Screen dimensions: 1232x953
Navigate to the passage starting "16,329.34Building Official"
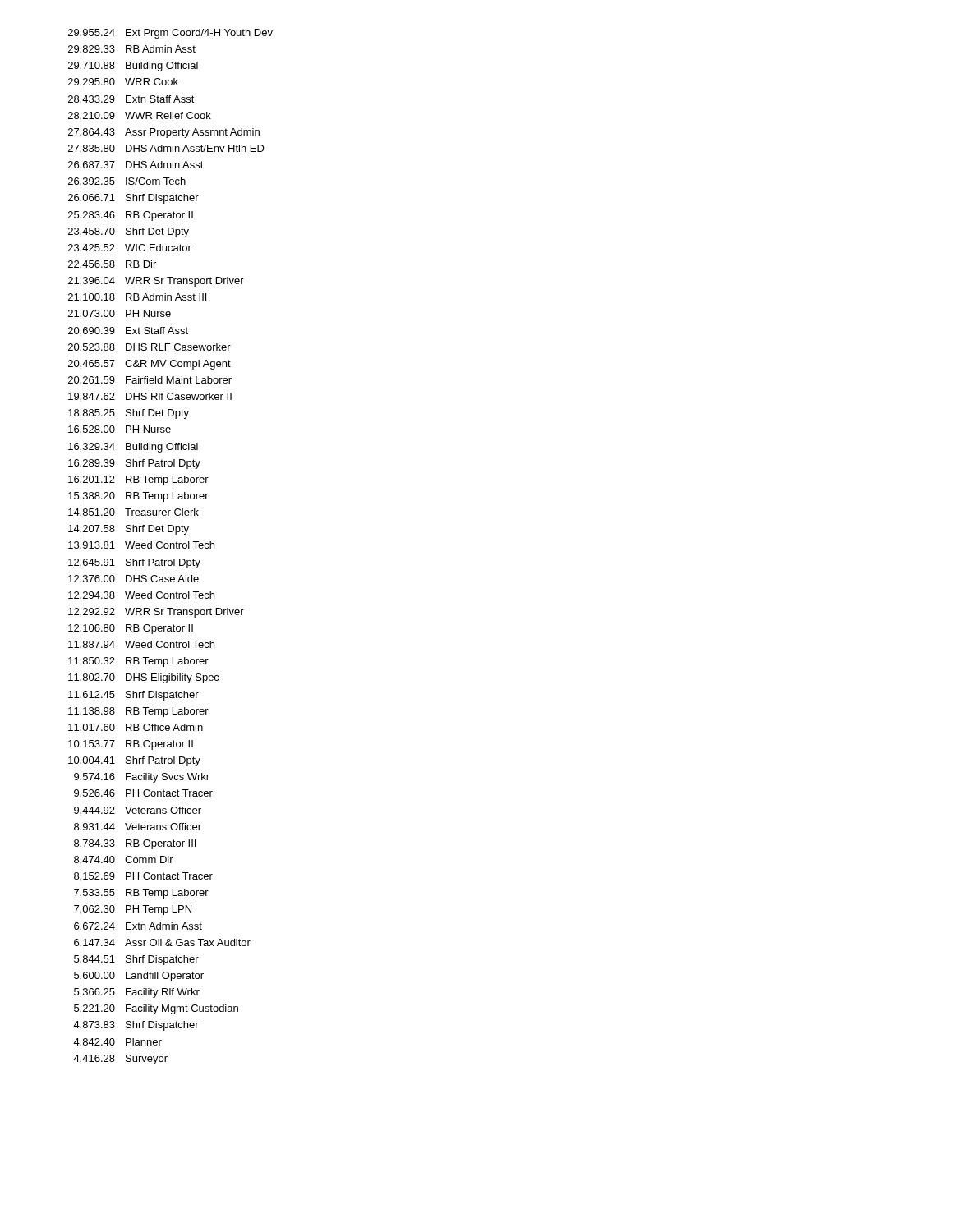tap(133, 448)
